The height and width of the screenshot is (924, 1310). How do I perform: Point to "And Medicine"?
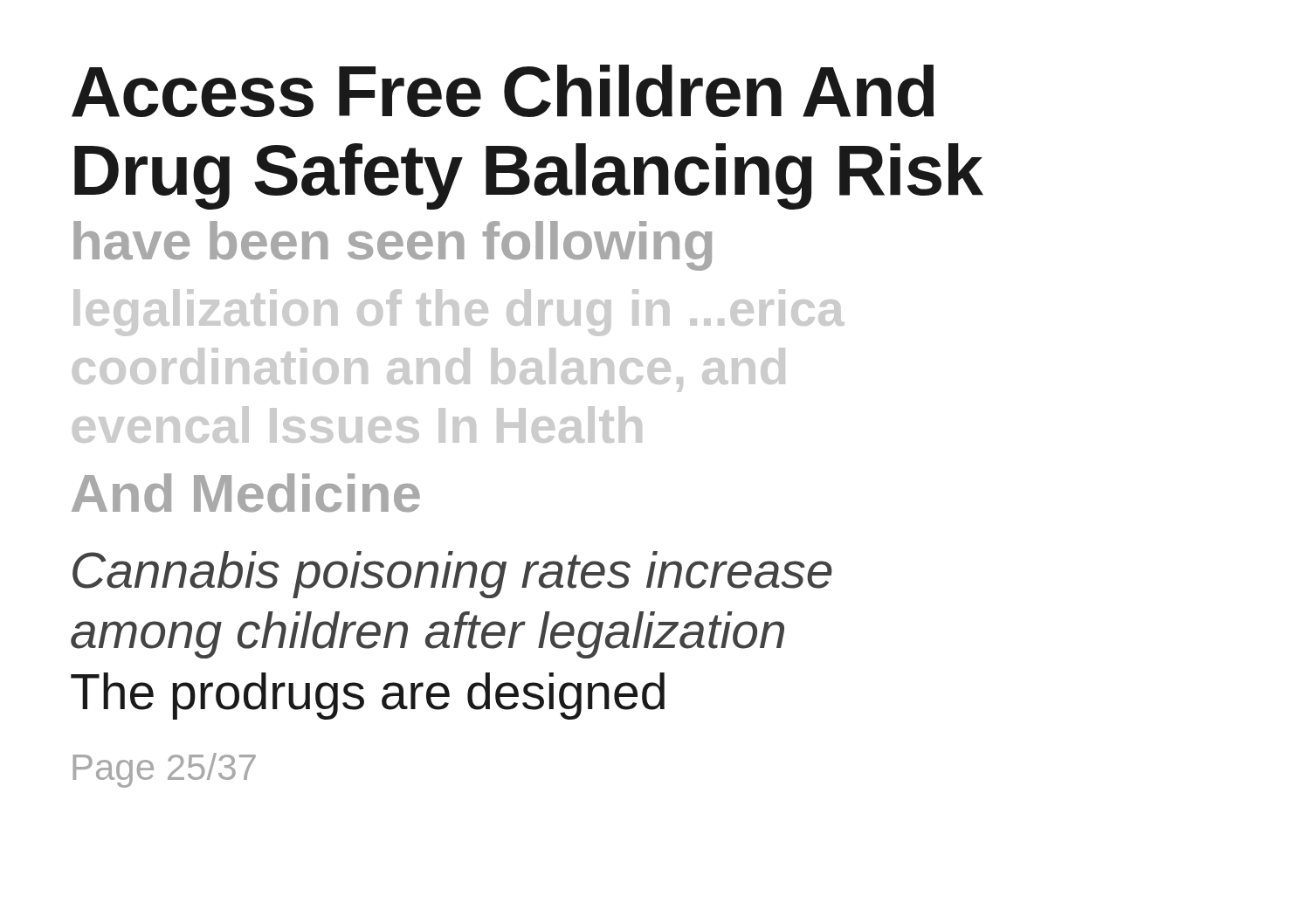click(x=246, y=493)
